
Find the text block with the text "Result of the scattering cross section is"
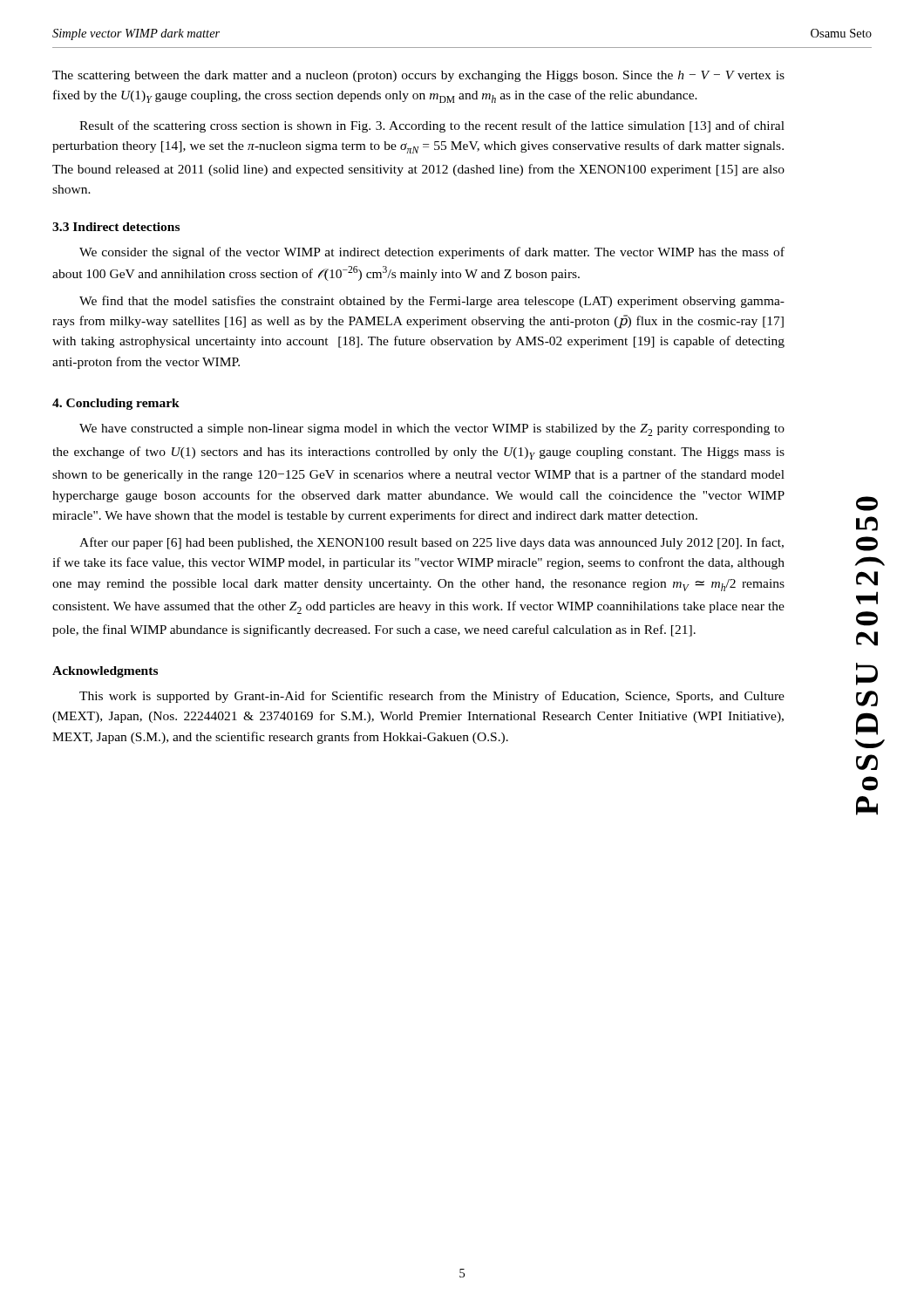(x=418, y=157)
